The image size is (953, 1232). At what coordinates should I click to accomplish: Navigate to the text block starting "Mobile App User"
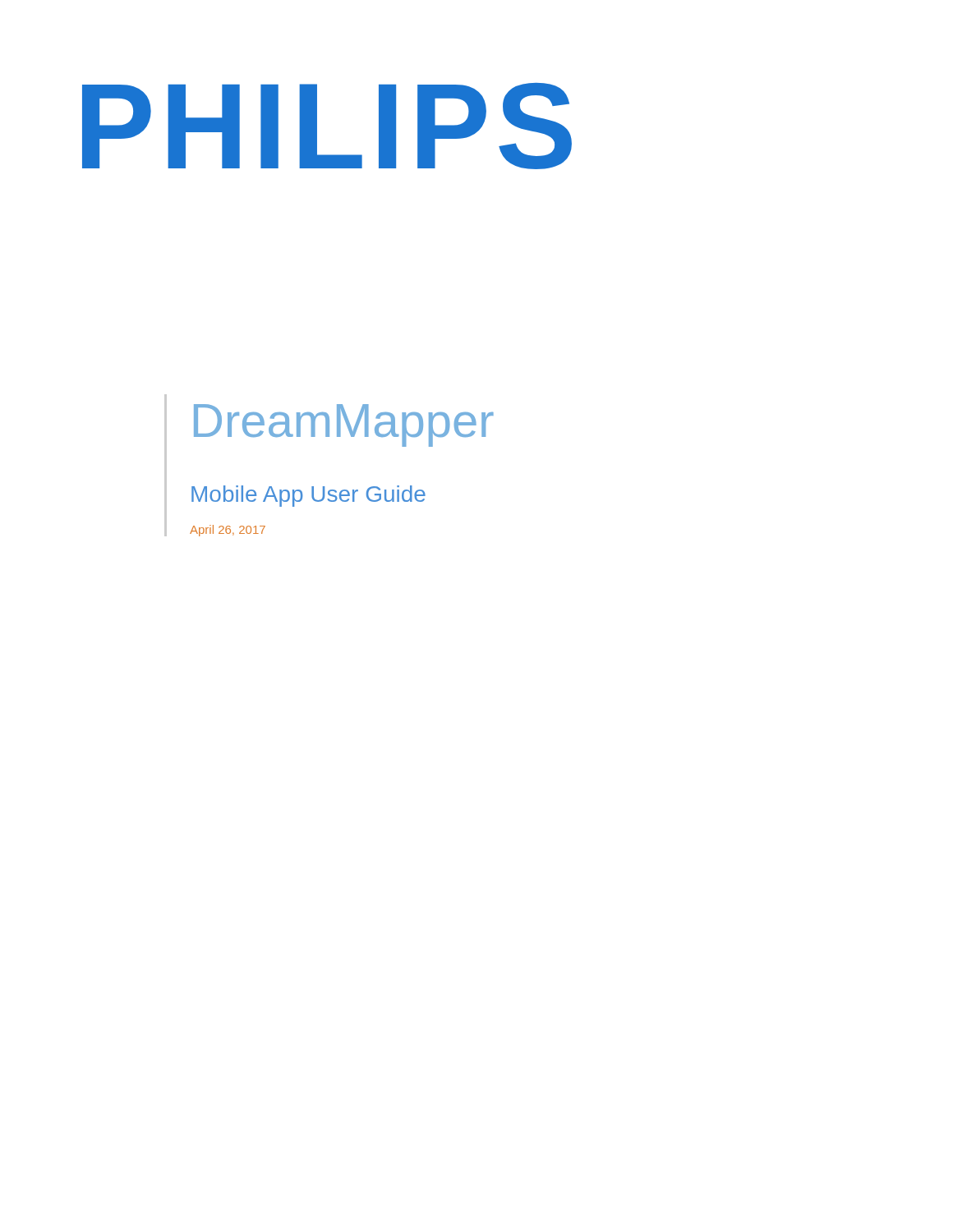308,494
